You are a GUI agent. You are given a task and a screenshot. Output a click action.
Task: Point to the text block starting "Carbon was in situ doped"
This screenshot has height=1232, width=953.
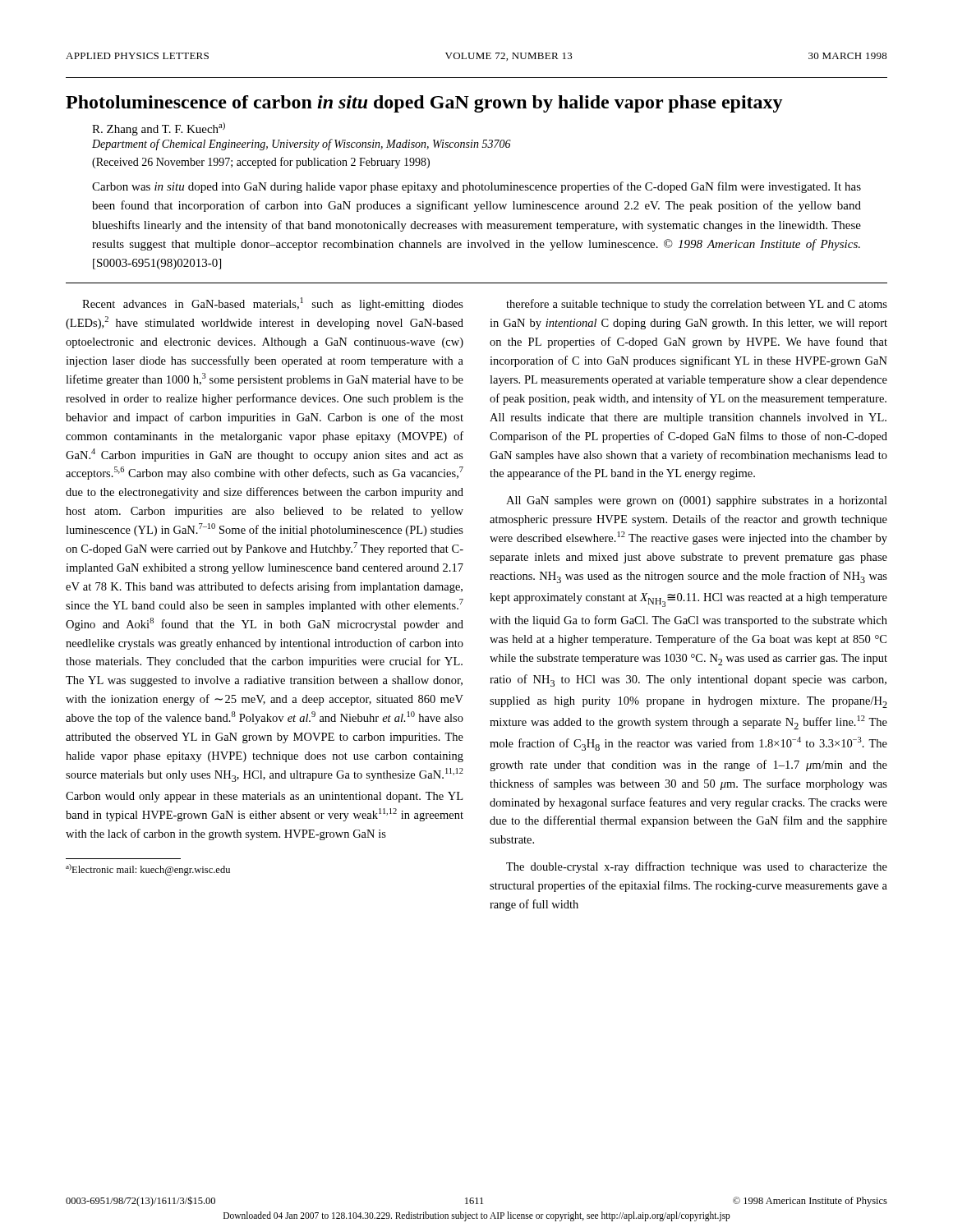point(476,225)
